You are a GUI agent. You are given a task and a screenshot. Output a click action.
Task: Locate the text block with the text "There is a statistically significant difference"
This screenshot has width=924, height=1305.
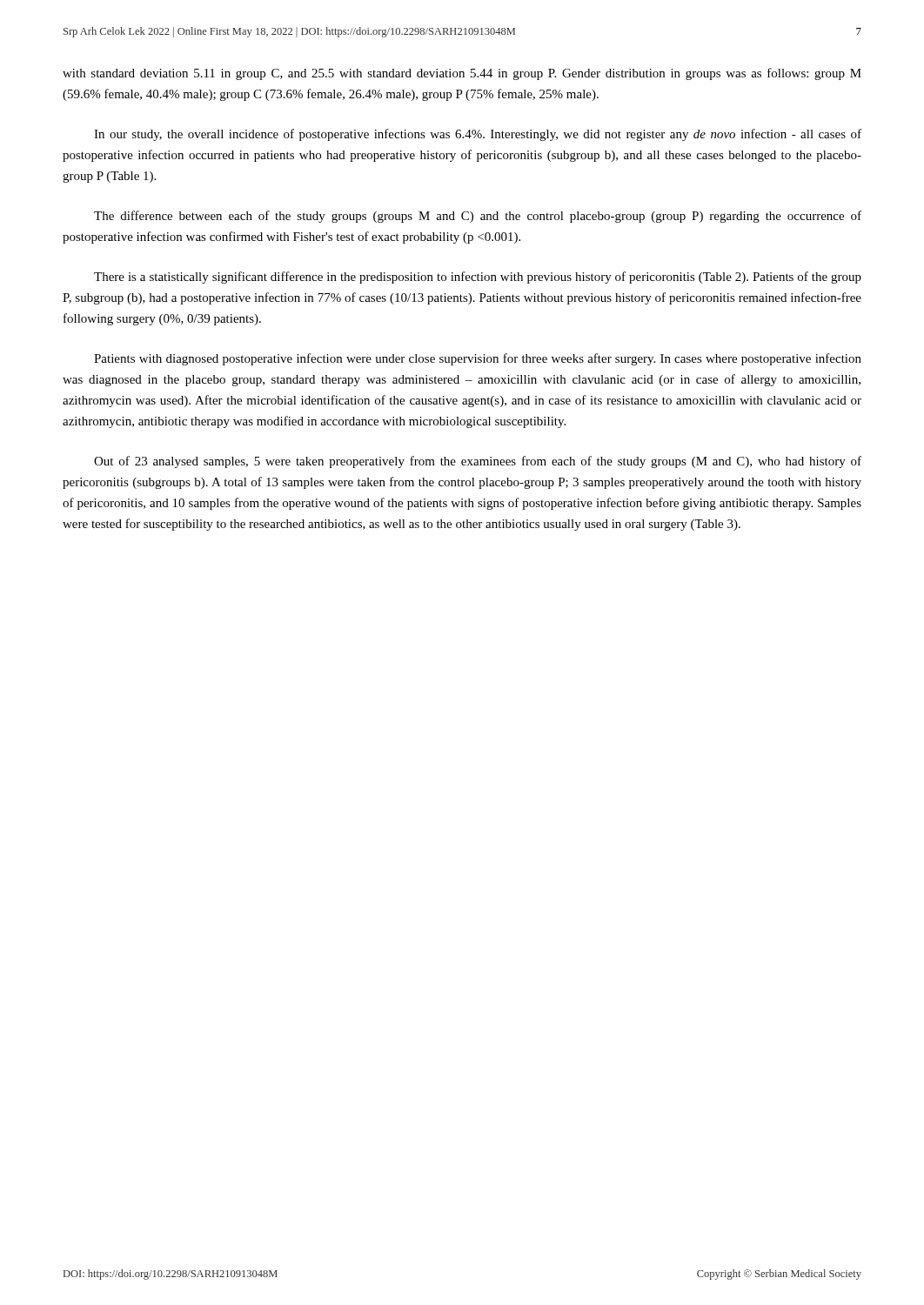tap(462, 298)
